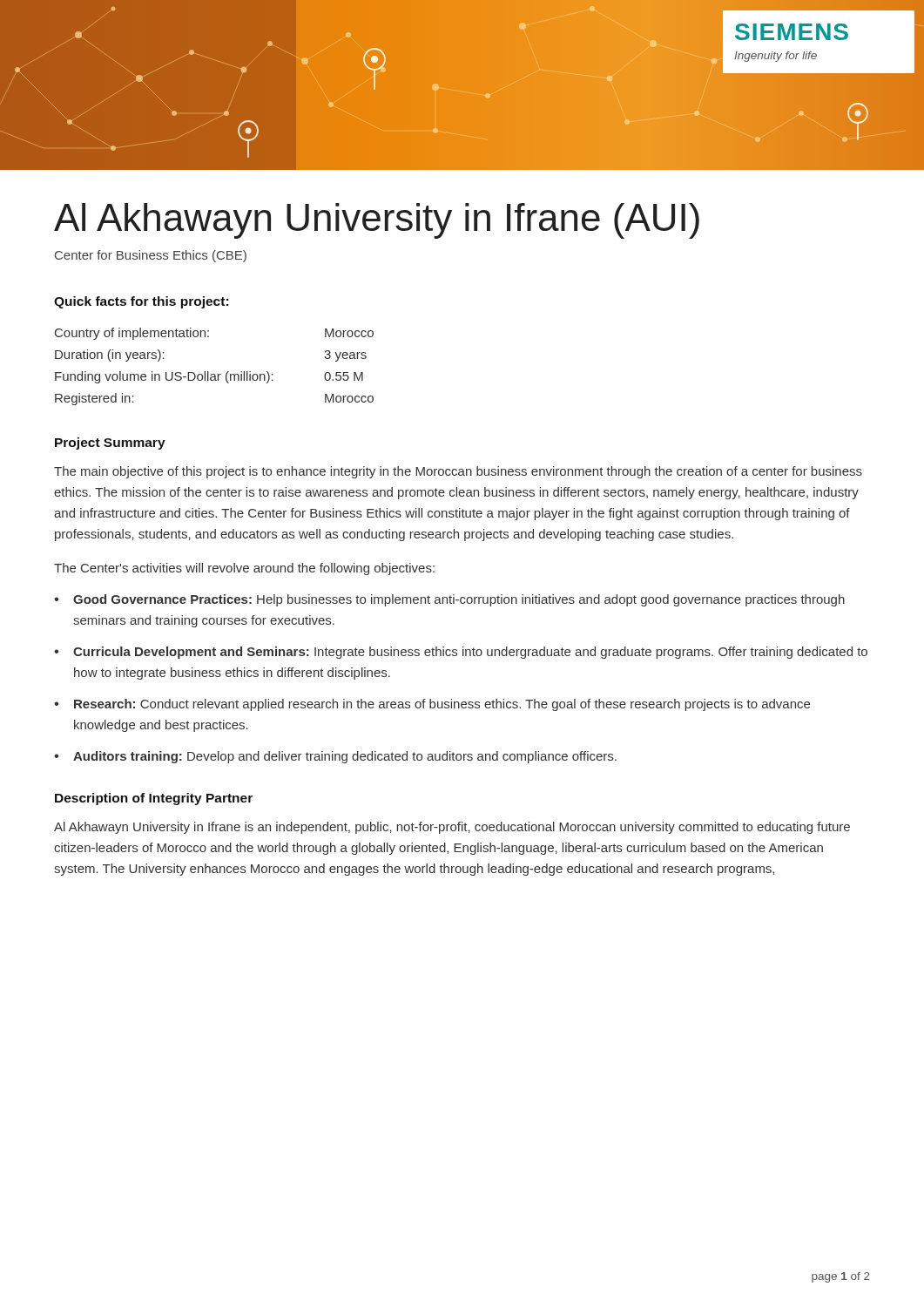Select the title containing "Al Akhawayn University in Ifrane (AUI)"
Screen dimensions: 1307x924
[378, 217]
